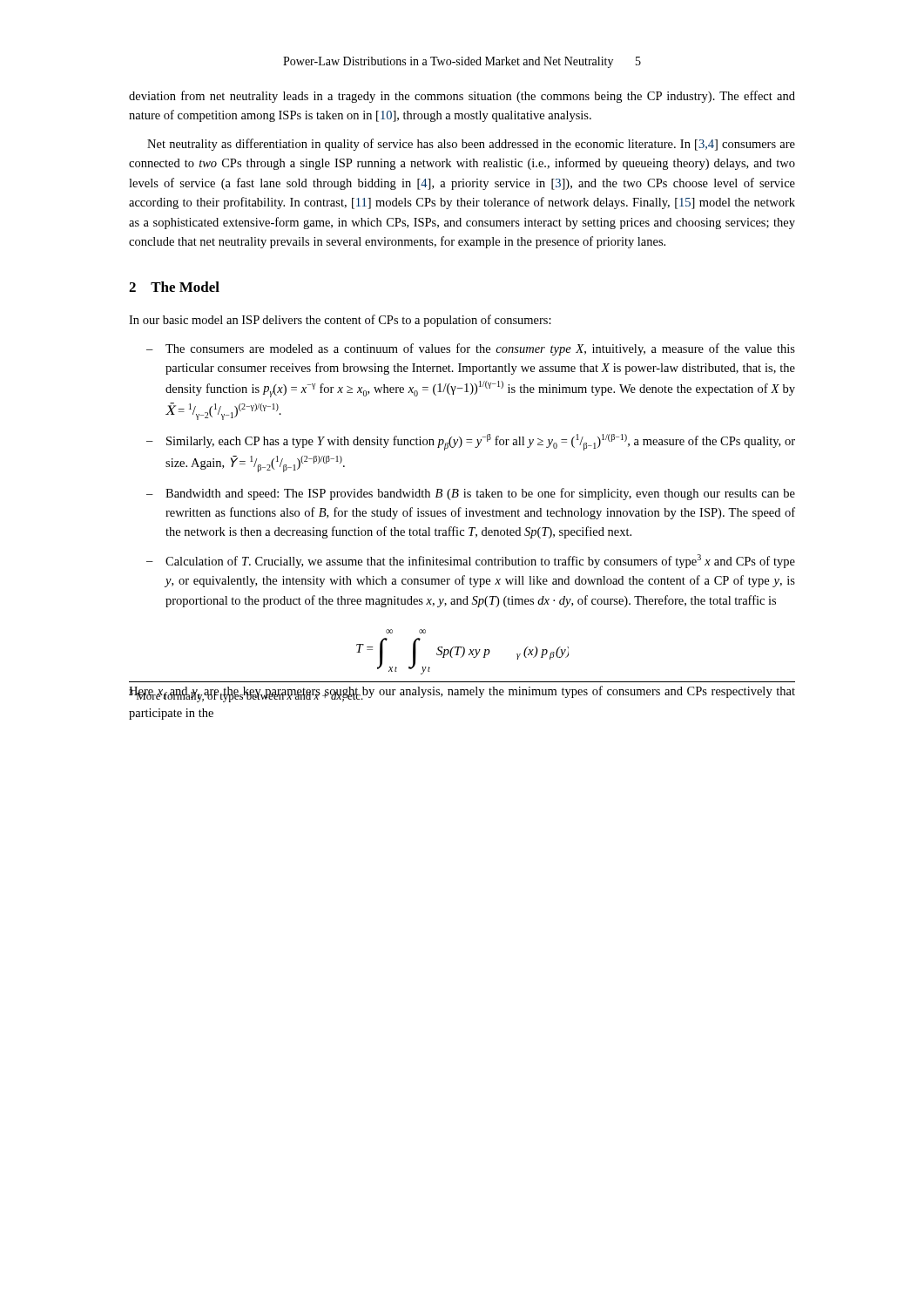Find the block on this page that starts "– Bandwidth and speed: The ISP provides"
This screenshot has width=924, height=1307.
[471, 513]
